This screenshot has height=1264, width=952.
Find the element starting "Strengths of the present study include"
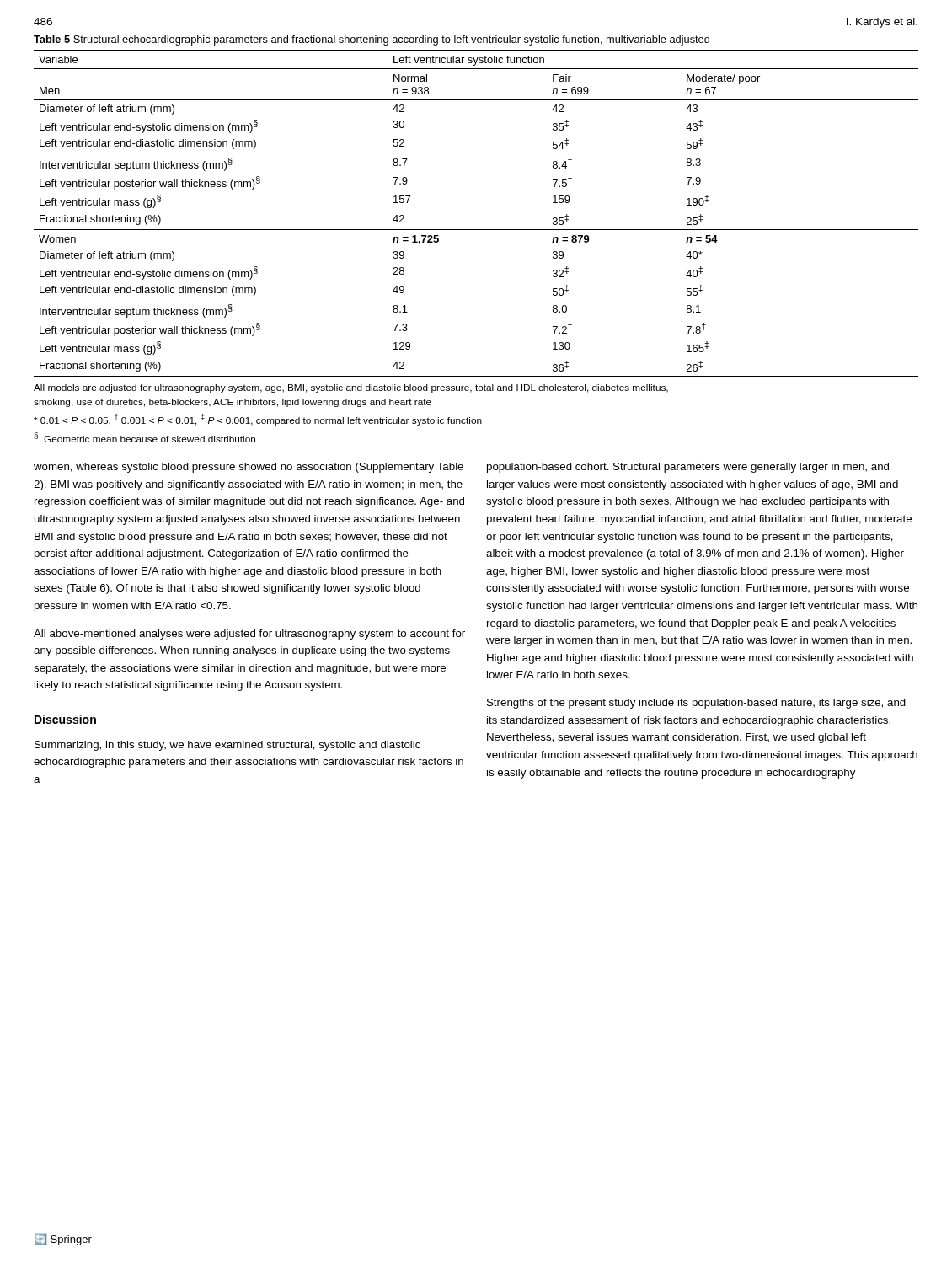pos(702,737)
